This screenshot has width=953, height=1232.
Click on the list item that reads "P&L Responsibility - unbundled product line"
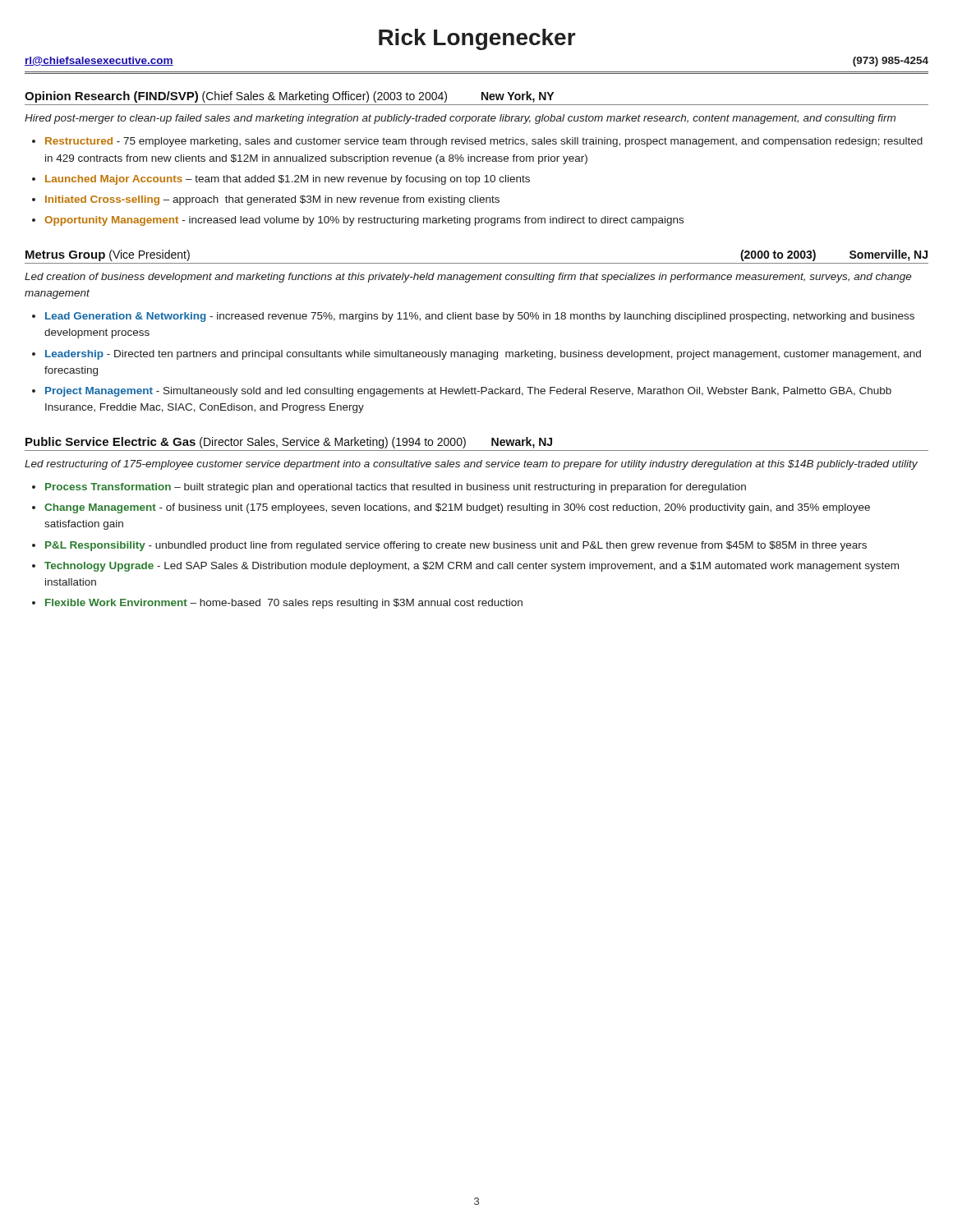click(x=456, y=545)
